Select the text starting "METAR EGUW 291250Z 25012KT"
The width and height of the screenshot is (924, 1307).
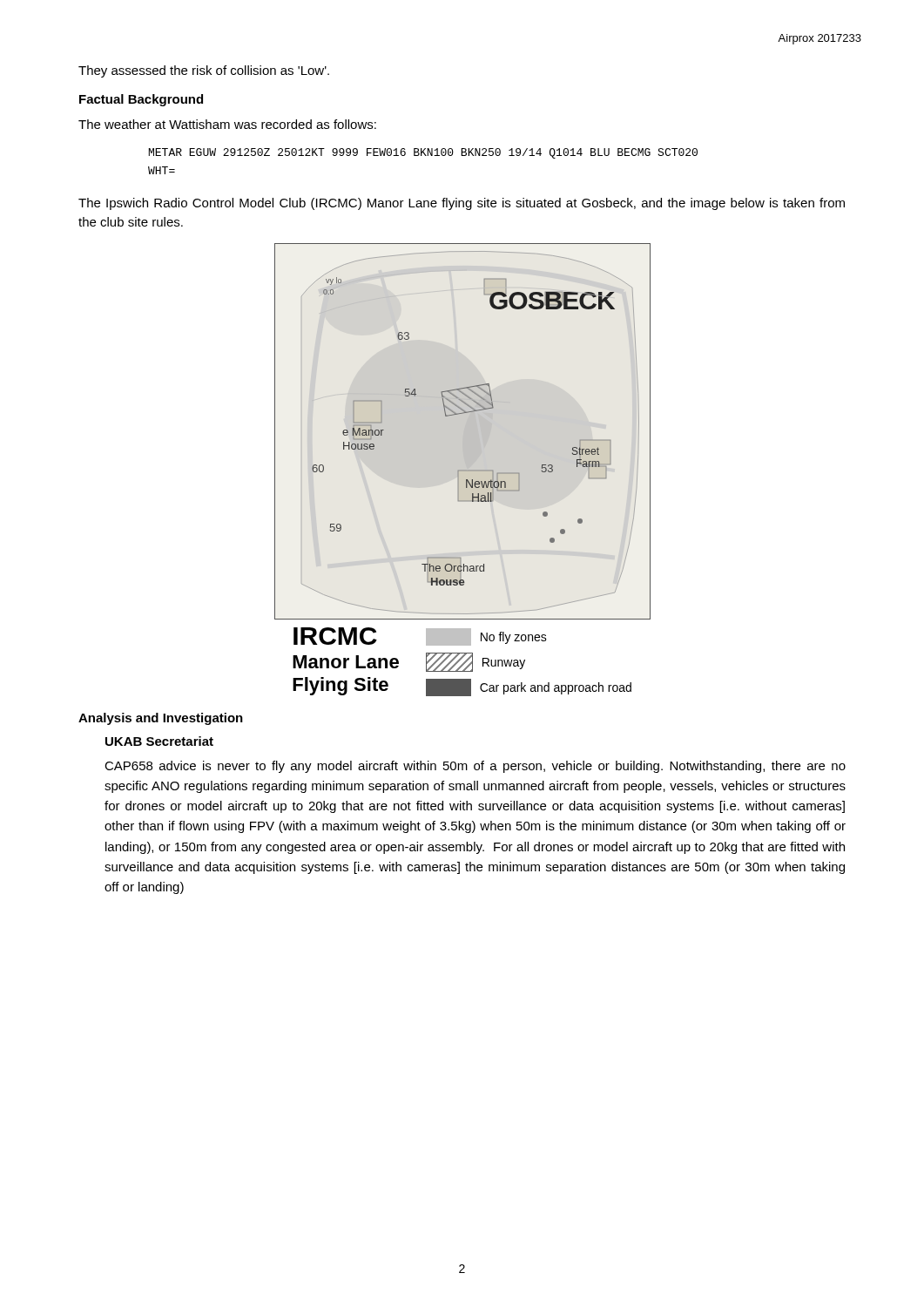pyautogui.click(x=423, y=162)
